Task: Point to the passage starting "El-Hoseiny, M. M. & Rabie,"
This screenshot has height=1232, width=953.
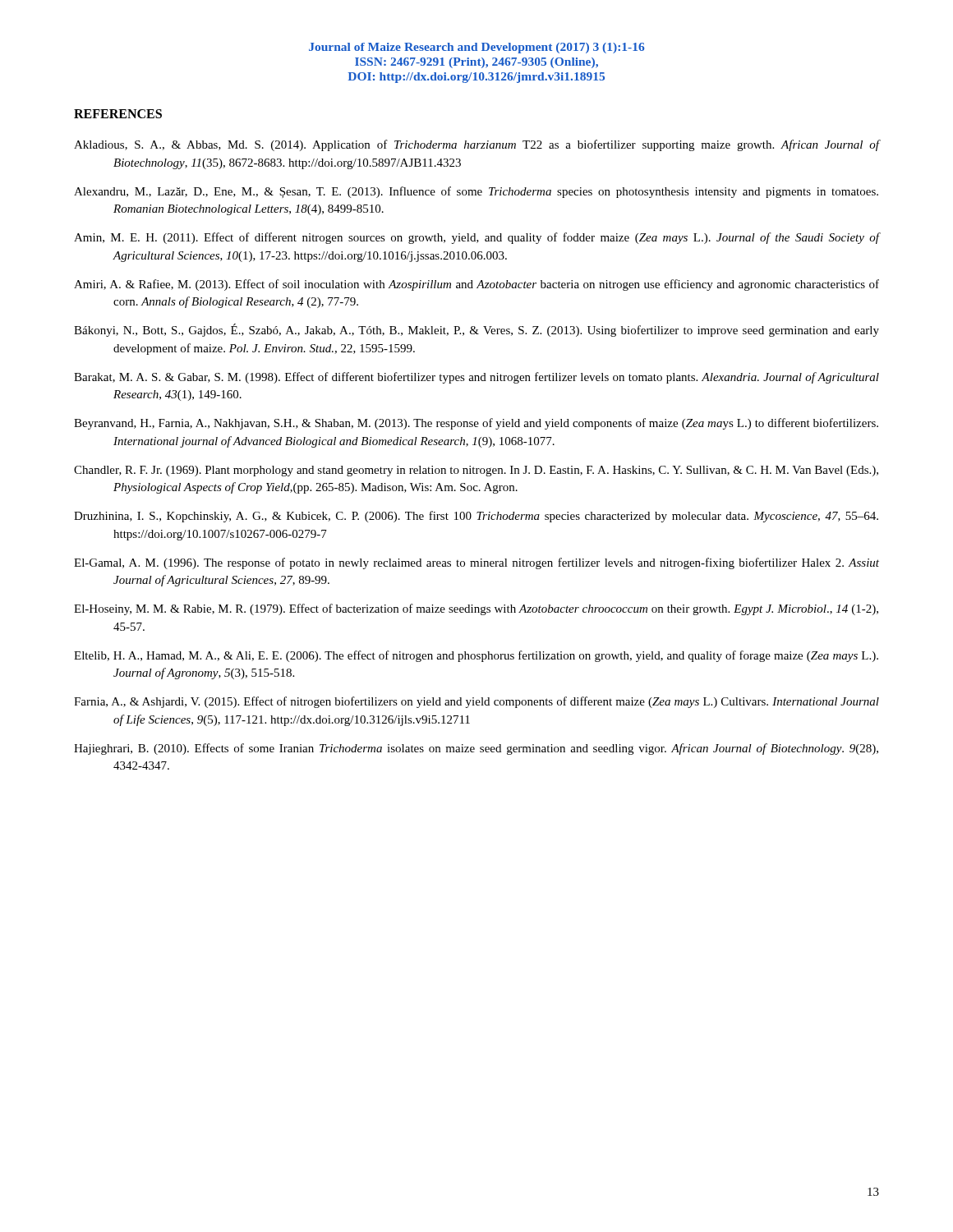Action: 476,618
